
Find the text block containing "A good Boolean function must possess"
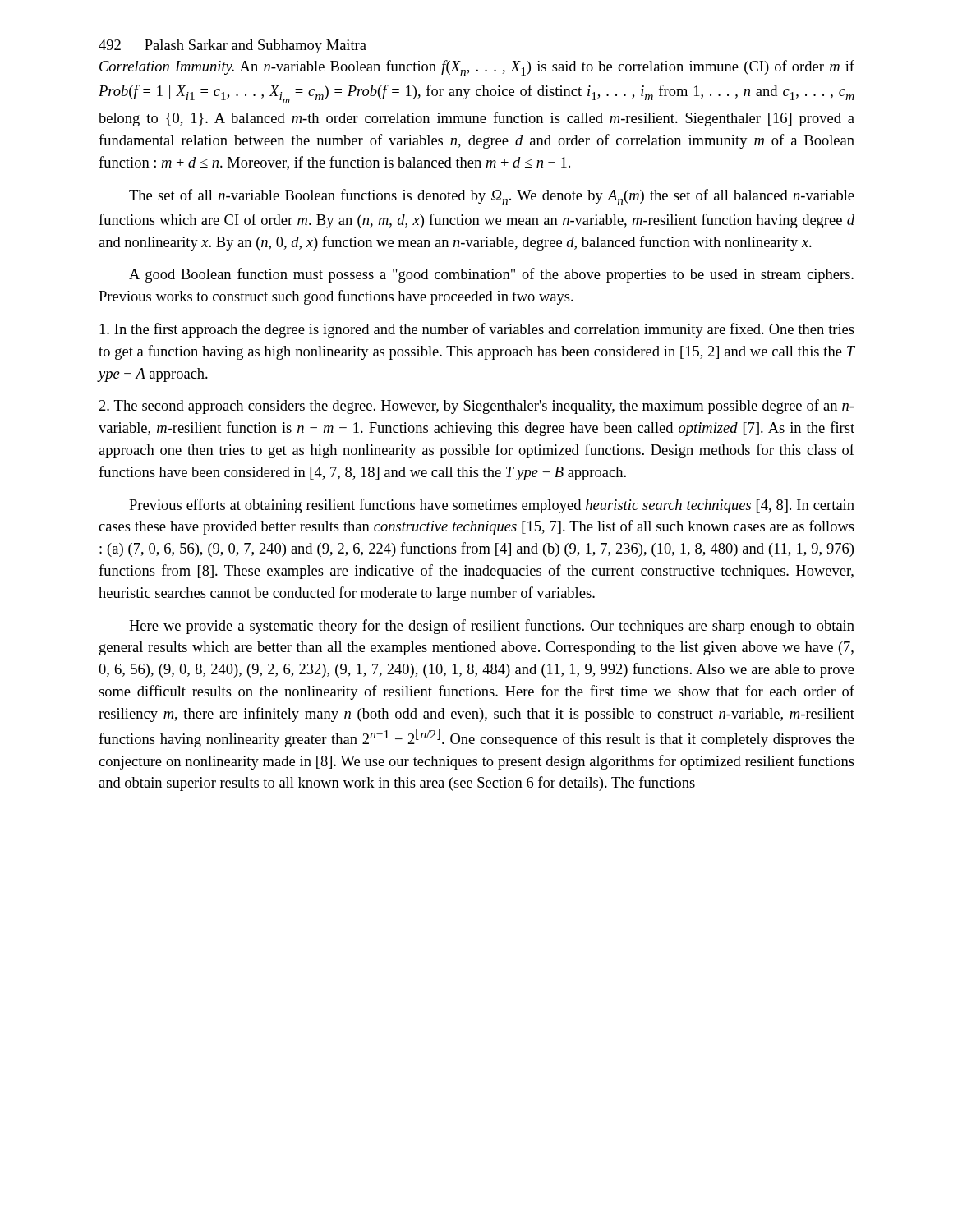[x=476, y=286]
